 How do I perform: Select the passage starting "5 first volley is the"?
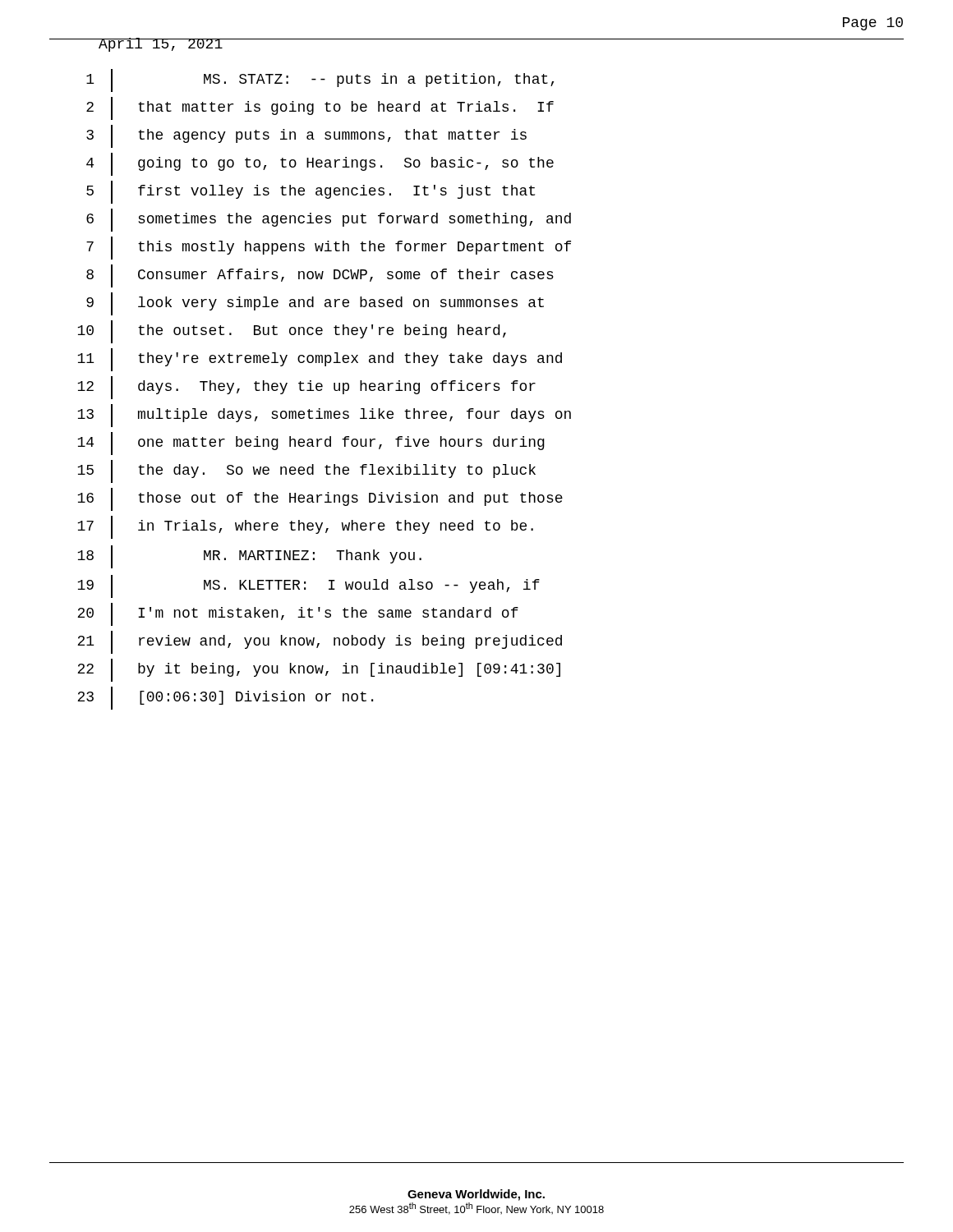coord(476,192)
